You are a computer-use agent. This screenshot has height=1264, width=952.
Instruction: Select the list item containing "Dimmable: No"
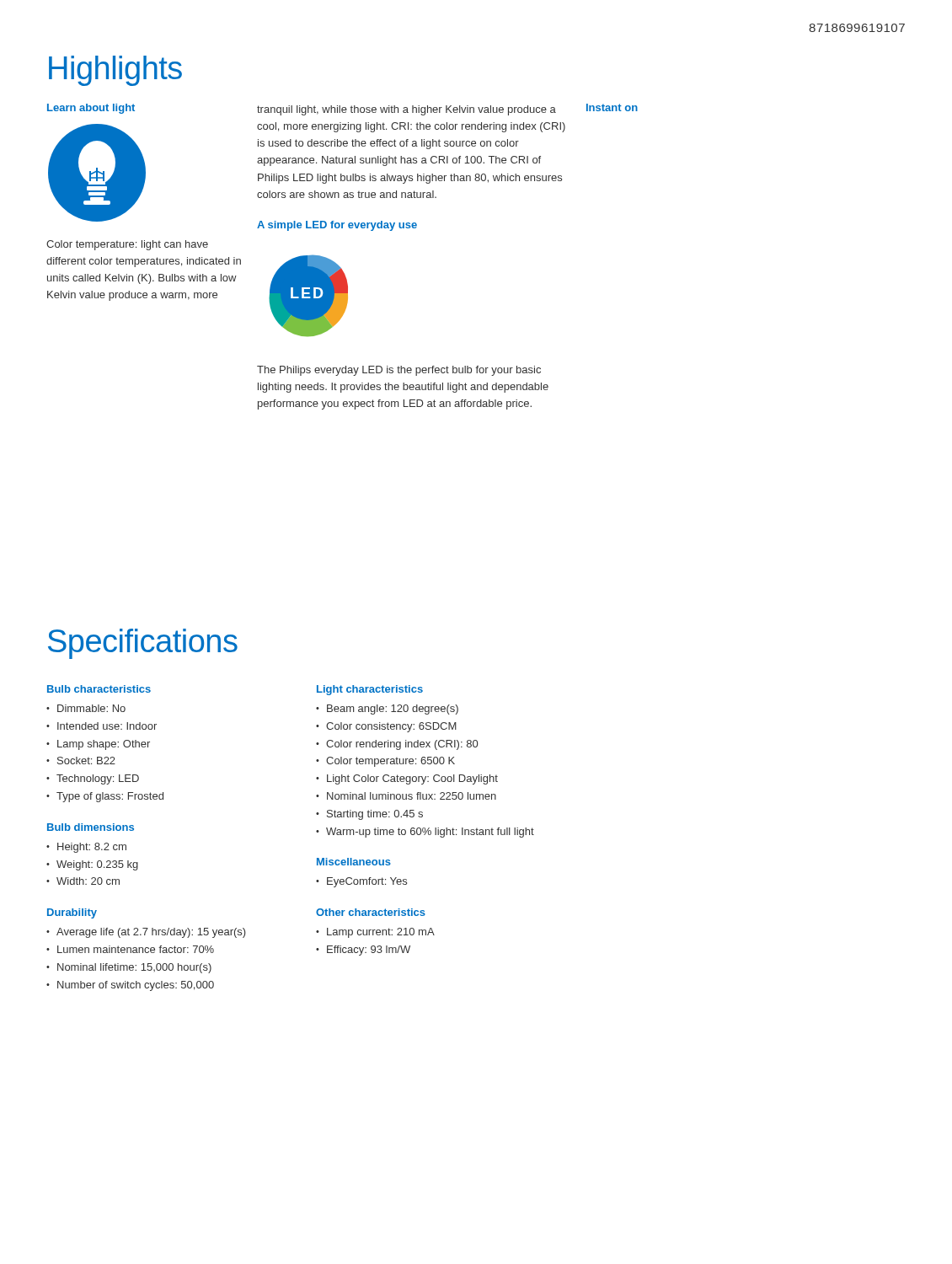coord(91,708)
